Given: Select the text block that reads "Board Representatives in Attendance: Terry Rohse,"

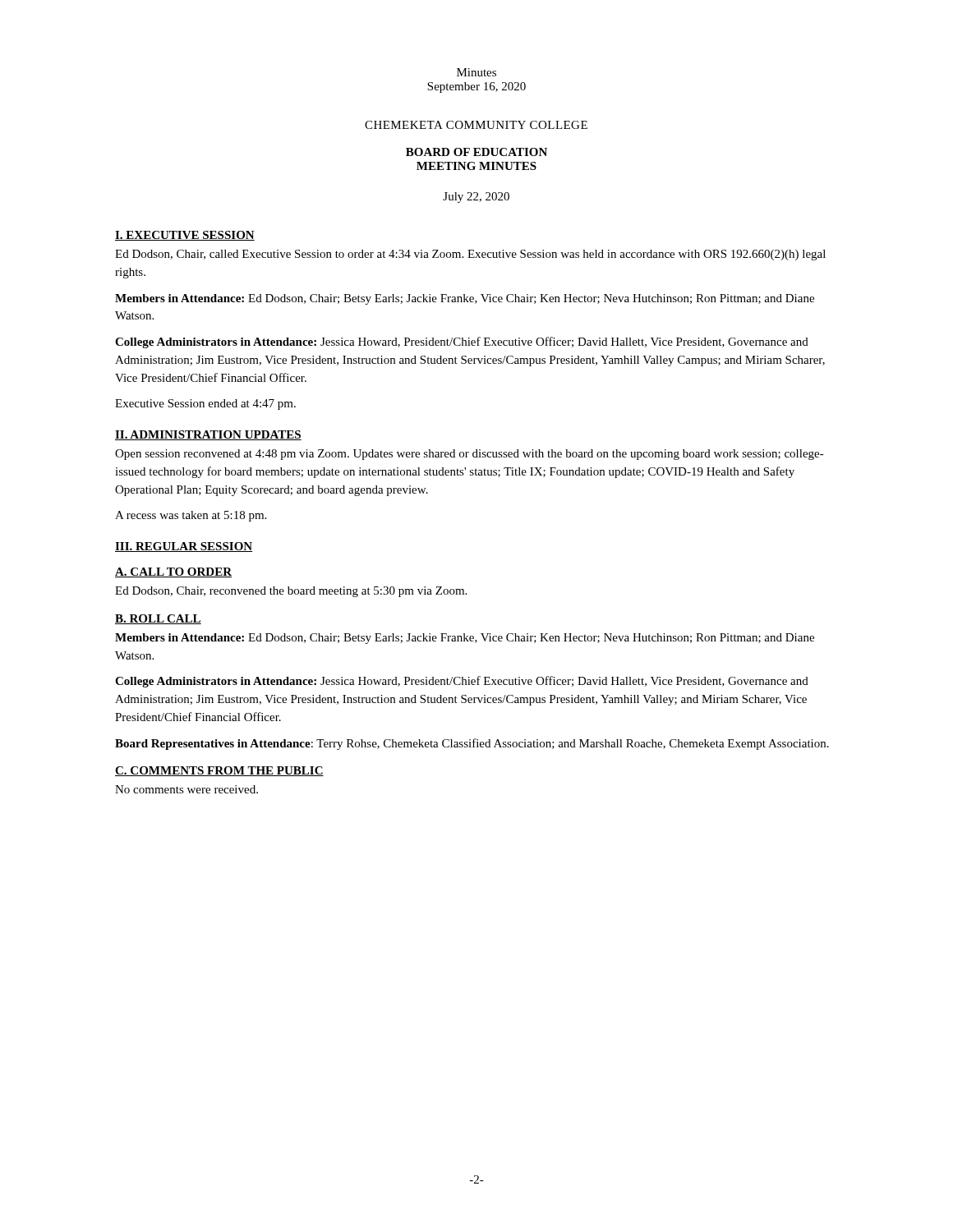Looking at the screenshot, I should click(472, 743).
